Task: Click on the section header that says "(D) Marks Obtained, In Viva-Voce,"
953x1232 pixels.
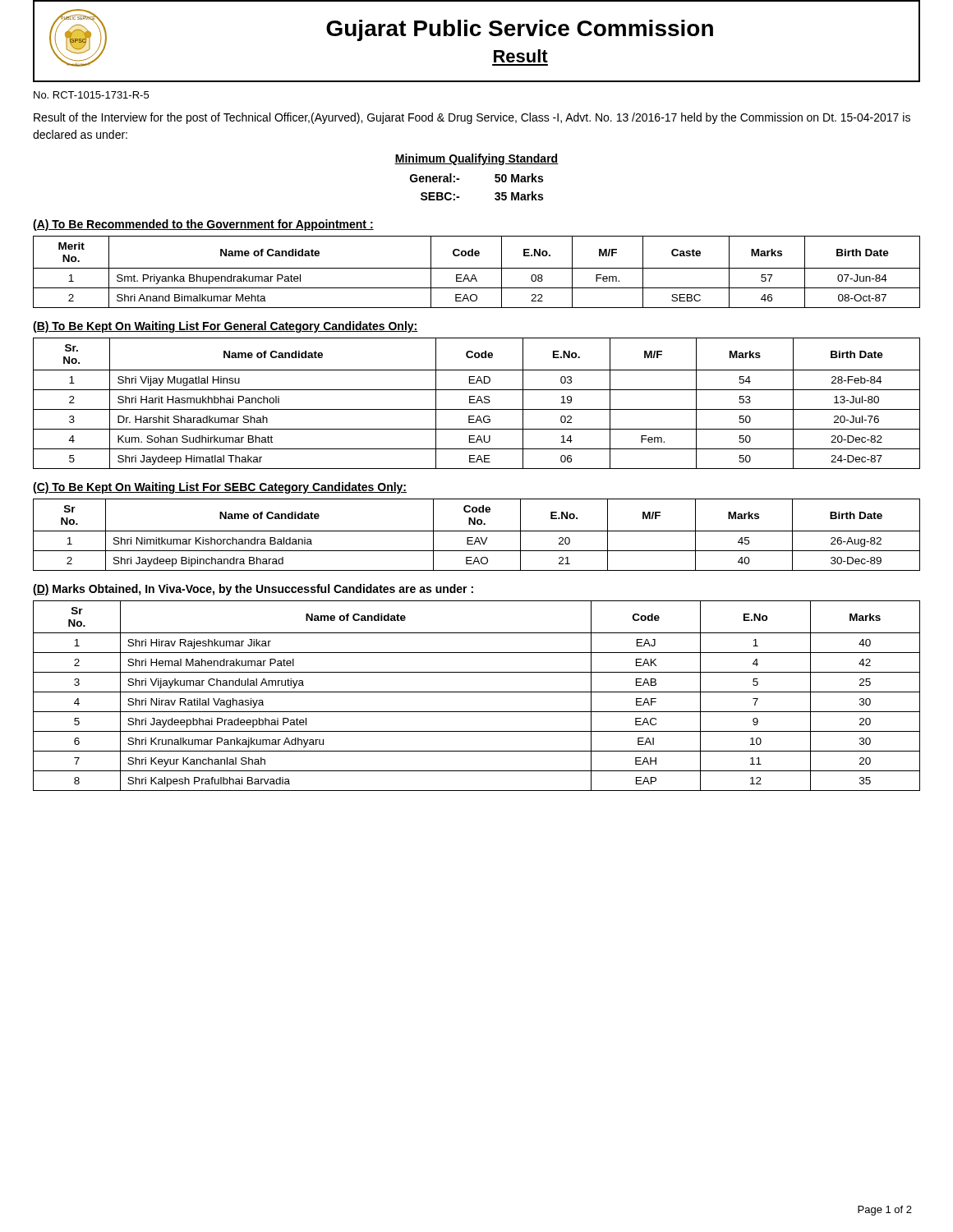Action: coord(253,589)
